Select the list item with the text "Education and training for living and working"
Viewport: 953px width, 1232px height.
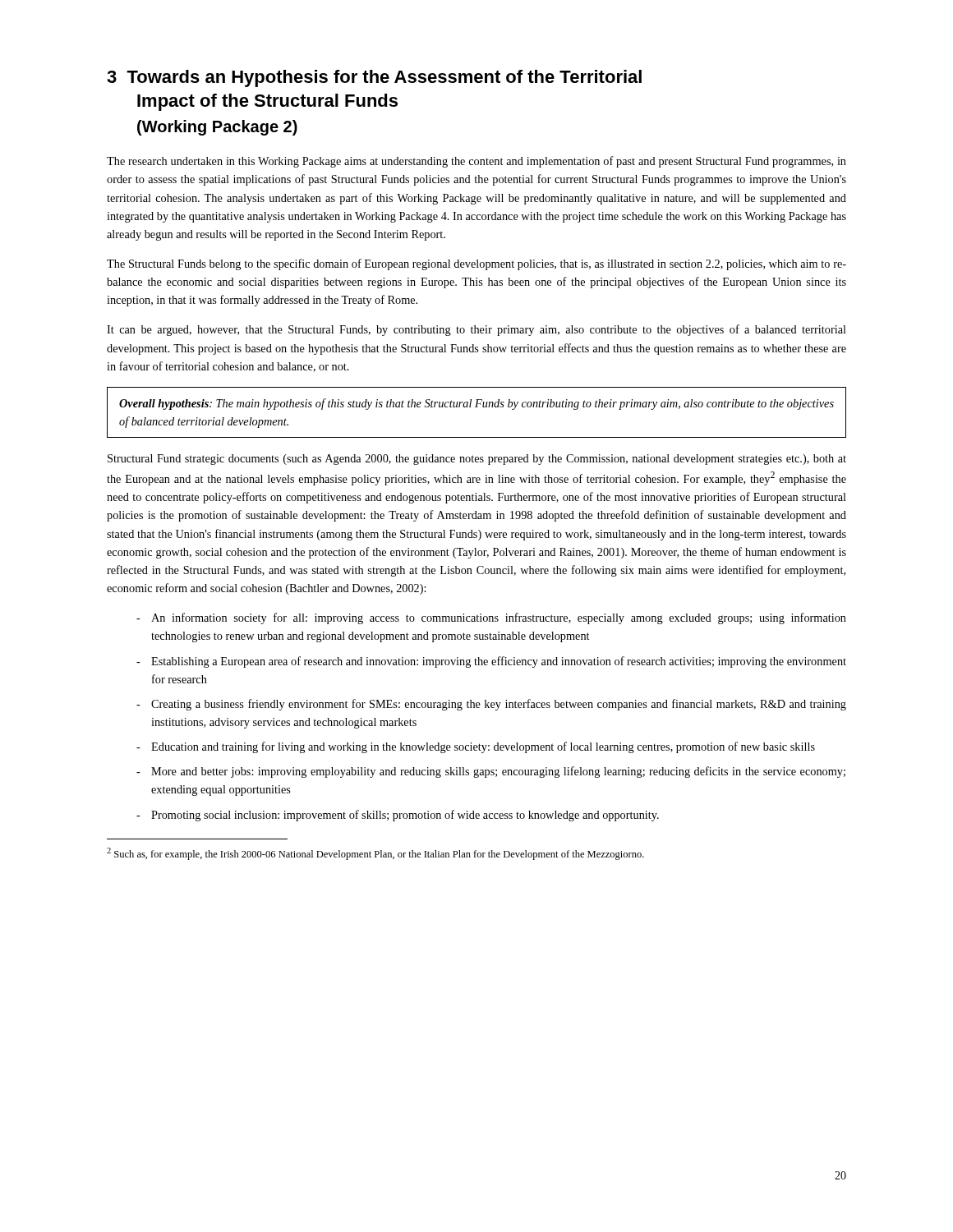tap(483, 747)
